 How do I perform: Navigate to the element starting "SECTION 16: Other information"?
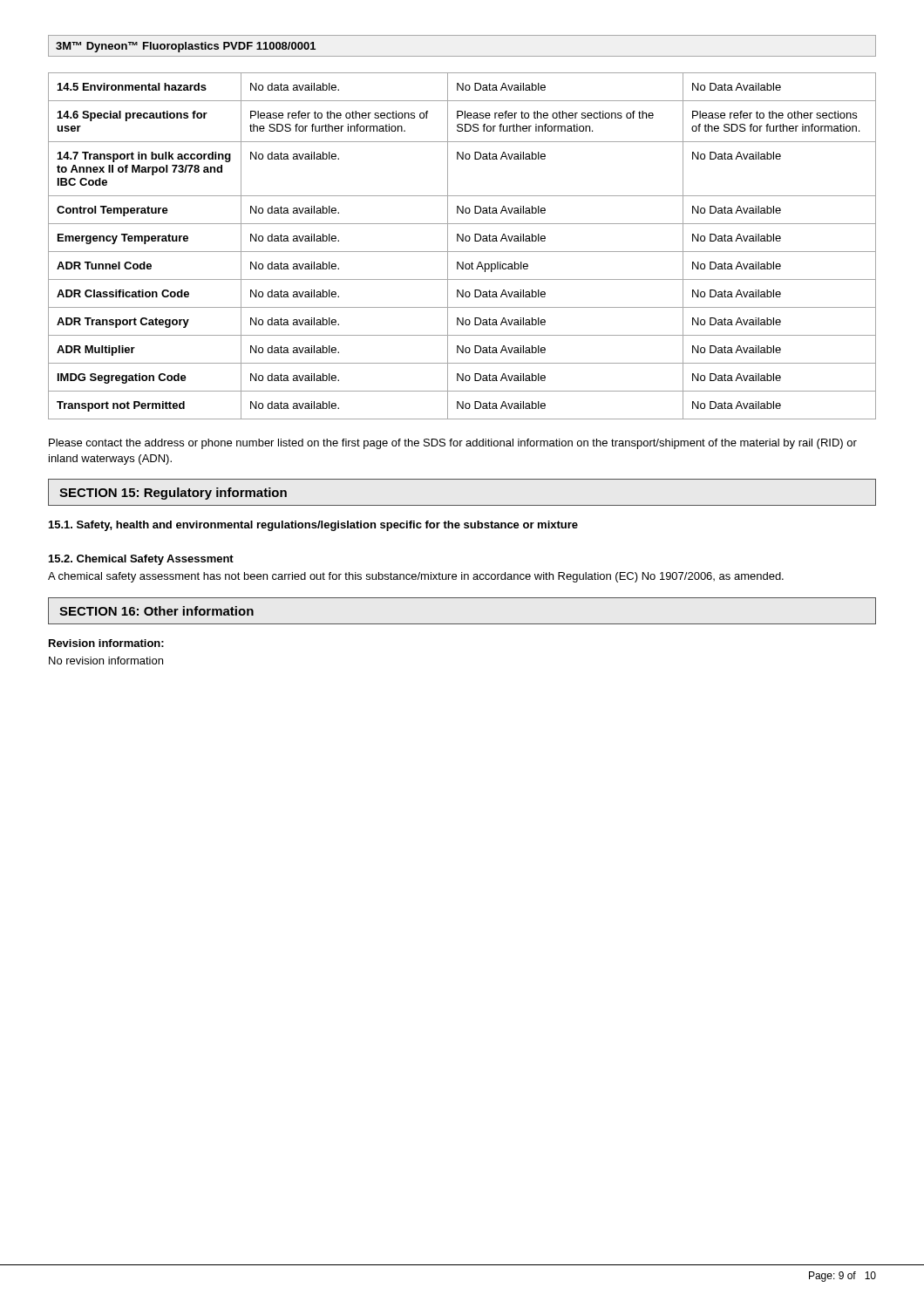click(157, 610)
